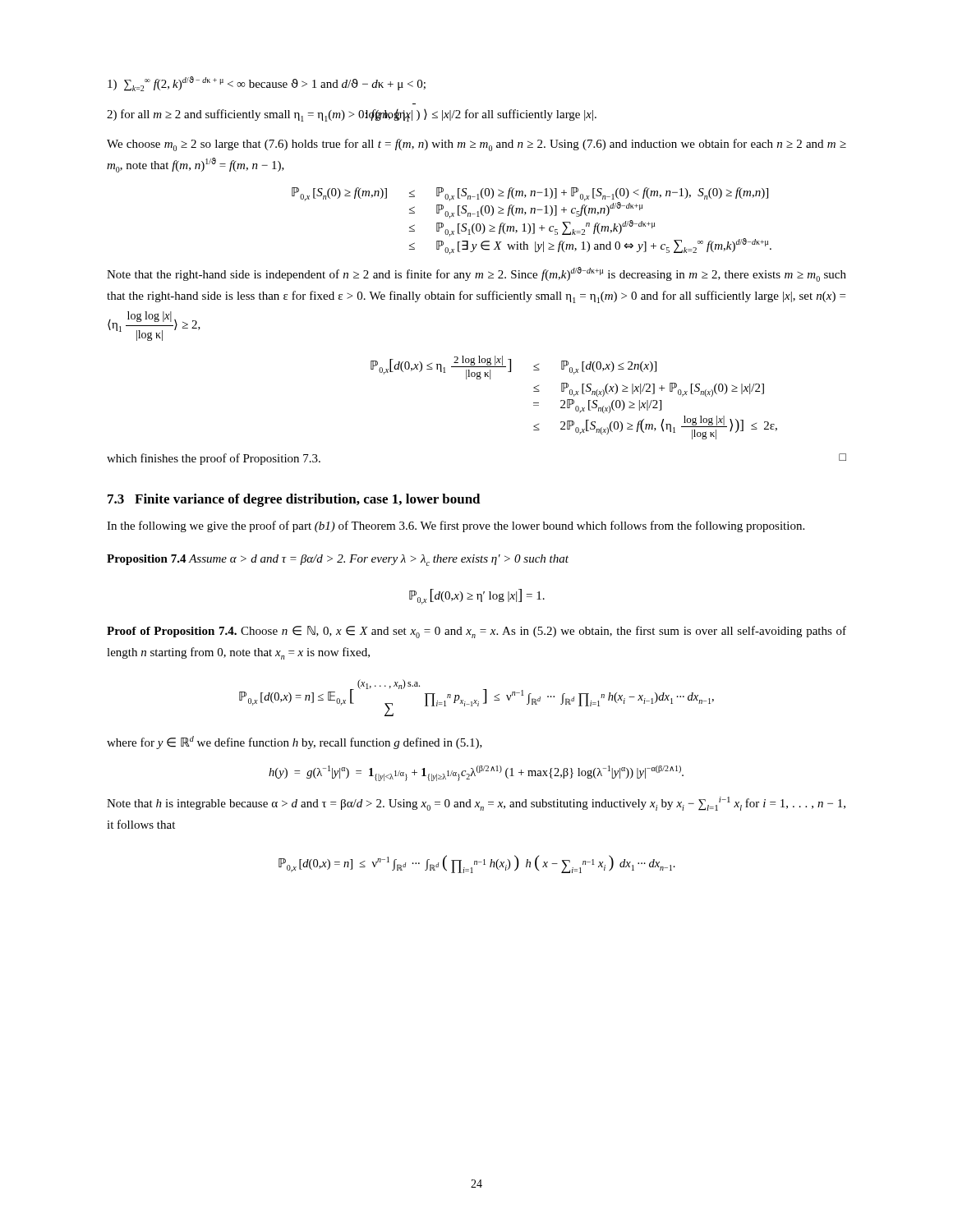The width and height of the screenshot is (953, 1232).
Task: Where is the passage that starts "1) ∑k=2∞ f(2,"?
Action: click(267, 84)
